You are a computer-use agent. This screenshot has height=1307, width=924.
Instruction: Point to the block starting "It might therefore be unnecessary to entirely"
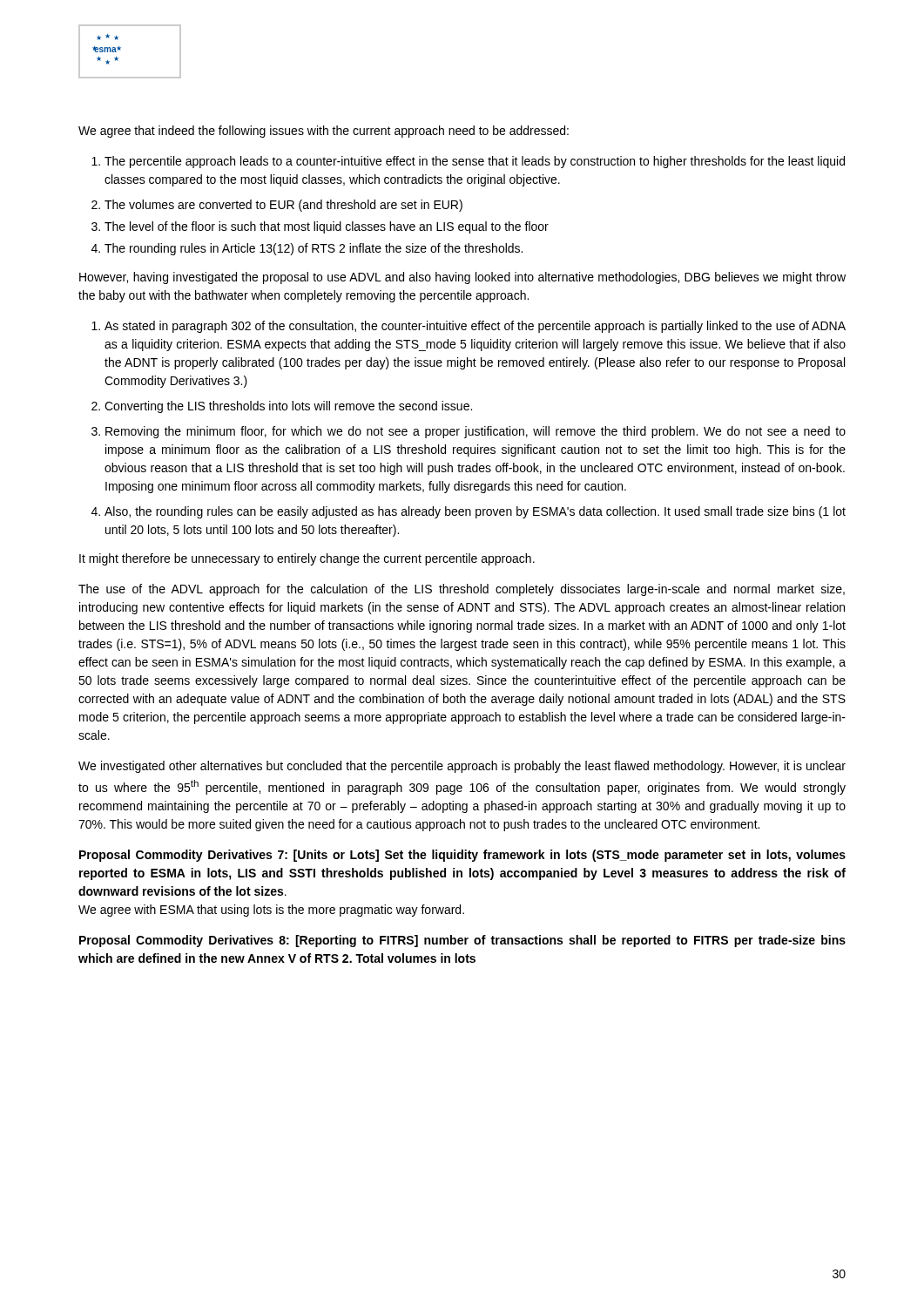pyautogui.click(x=307, y=559)
